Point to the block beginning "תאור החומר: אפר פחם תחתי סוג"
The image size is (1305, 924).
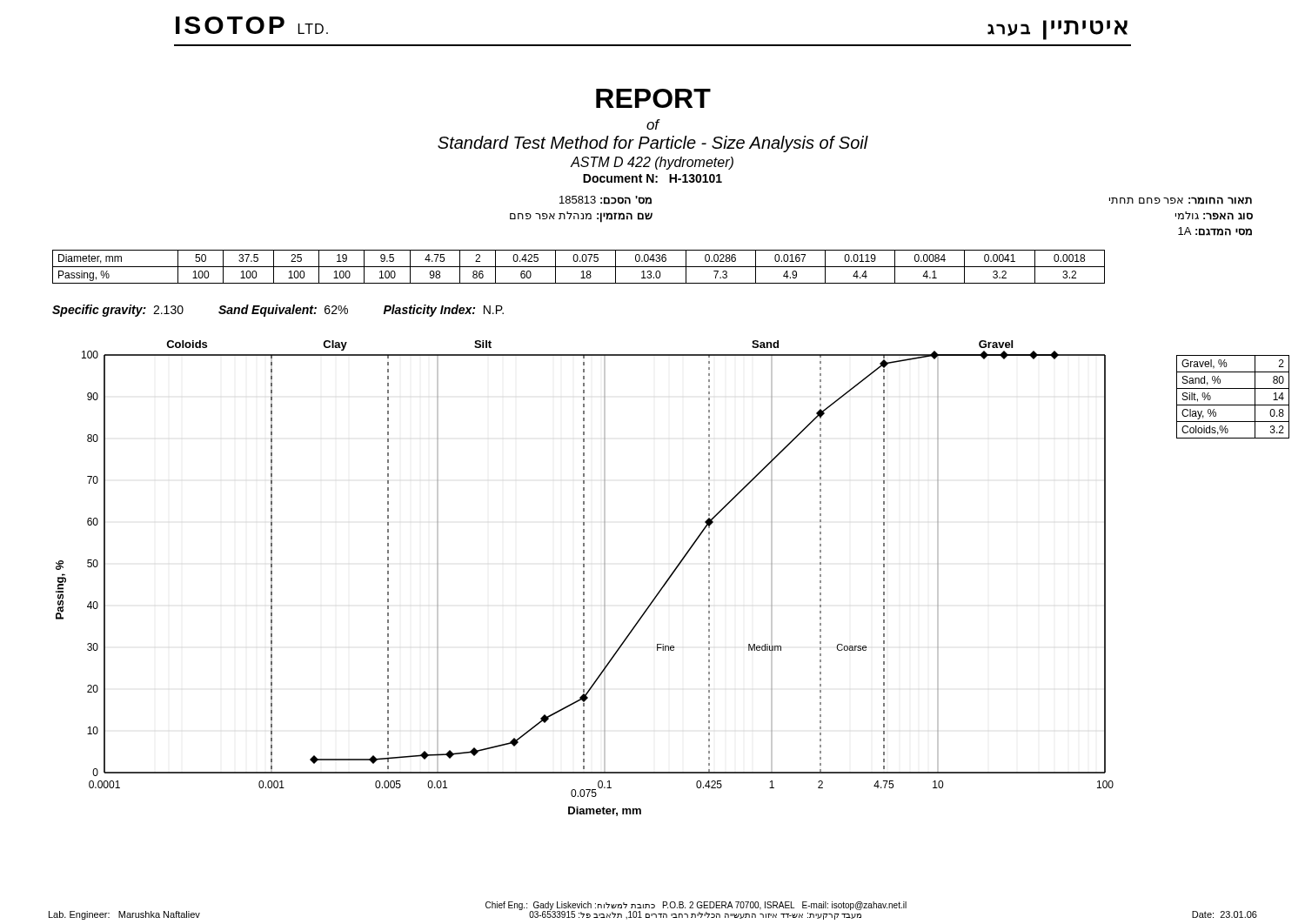pyautogui.click(x=652, y=215)
